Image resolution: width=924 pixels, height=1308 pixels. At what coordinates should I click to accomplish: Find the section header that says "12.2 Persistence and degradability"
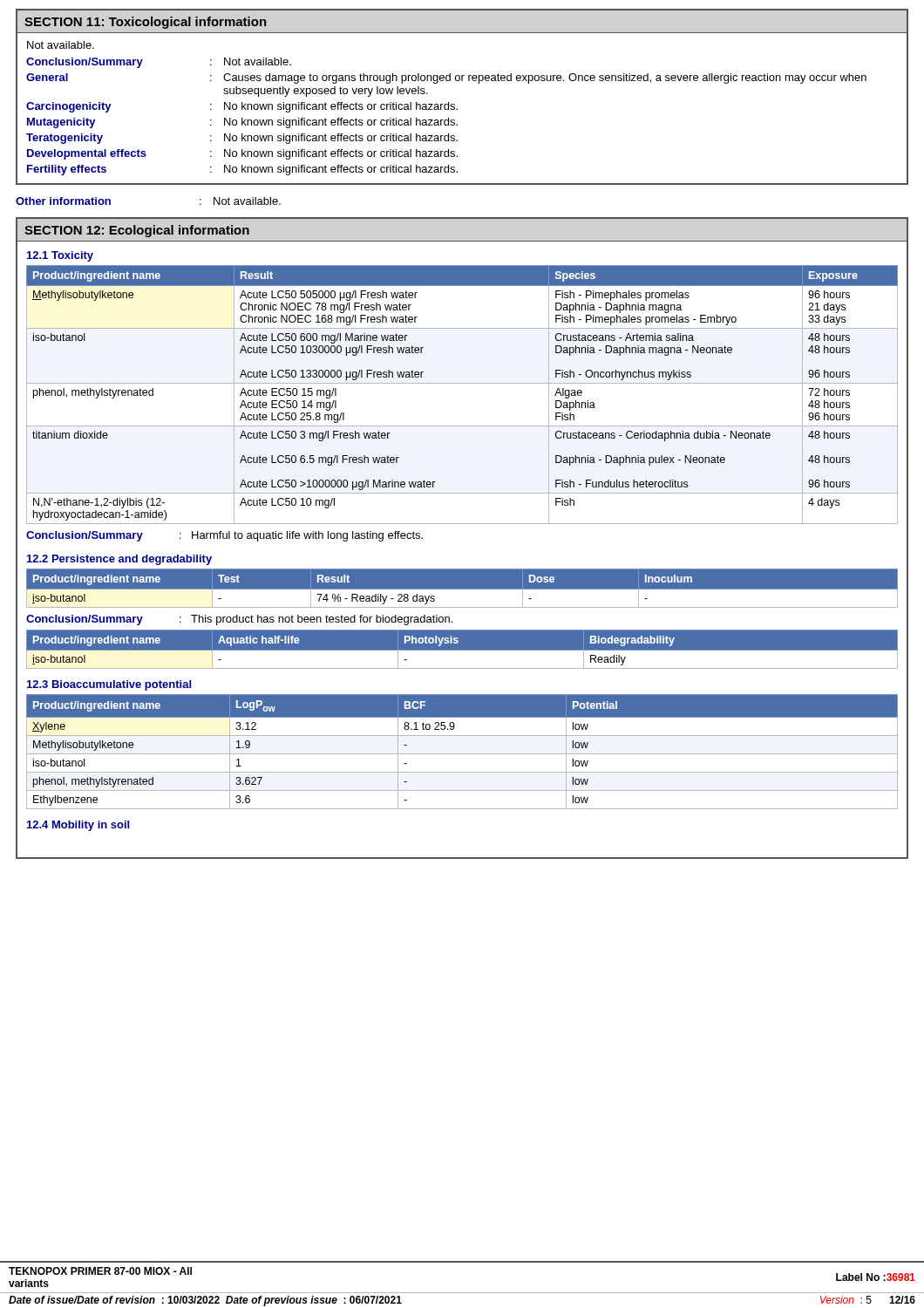pyautogui.click(x=119, y=559)
